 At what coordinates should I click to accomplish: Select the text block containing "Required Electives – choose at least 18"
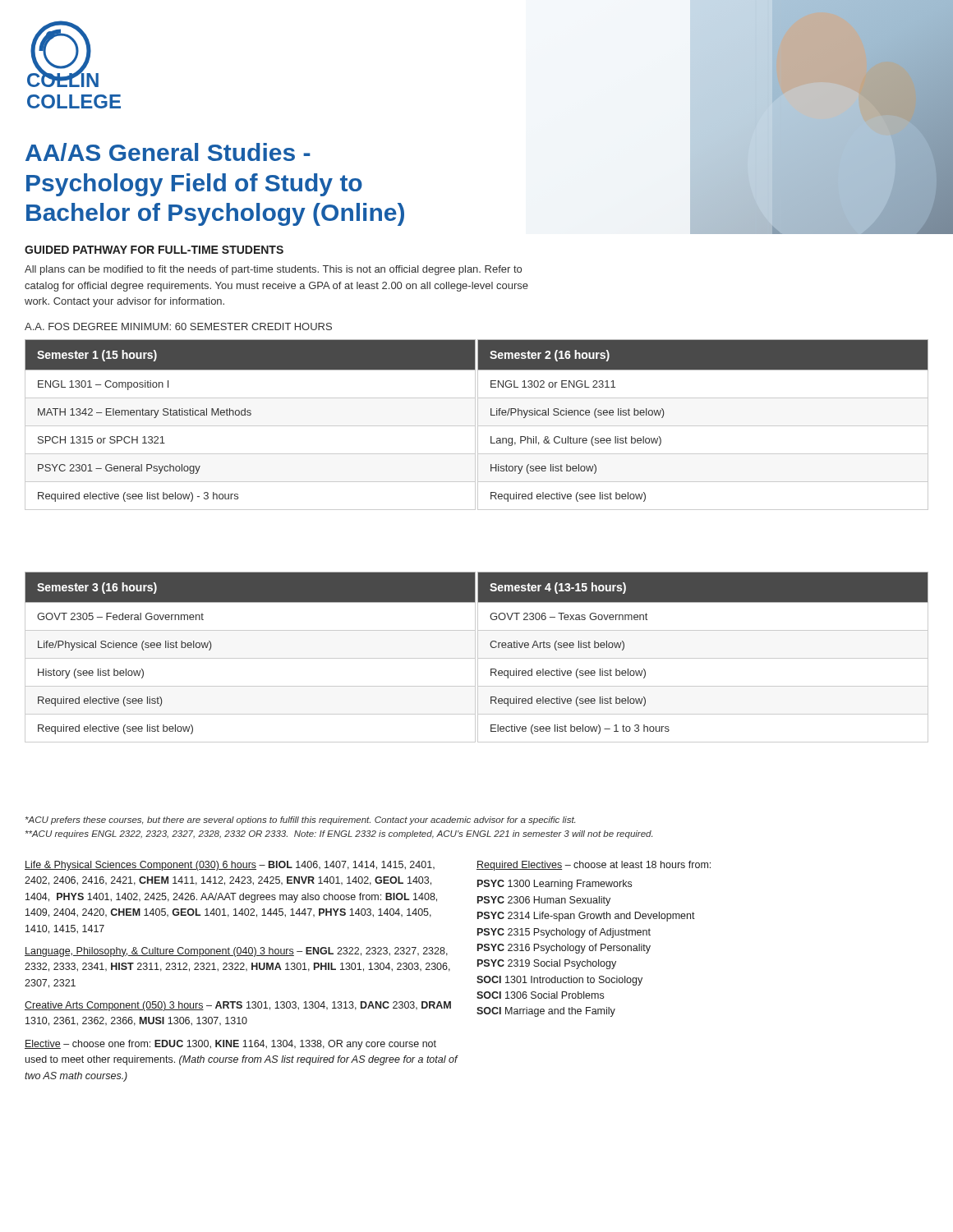(x=594, y=866)
